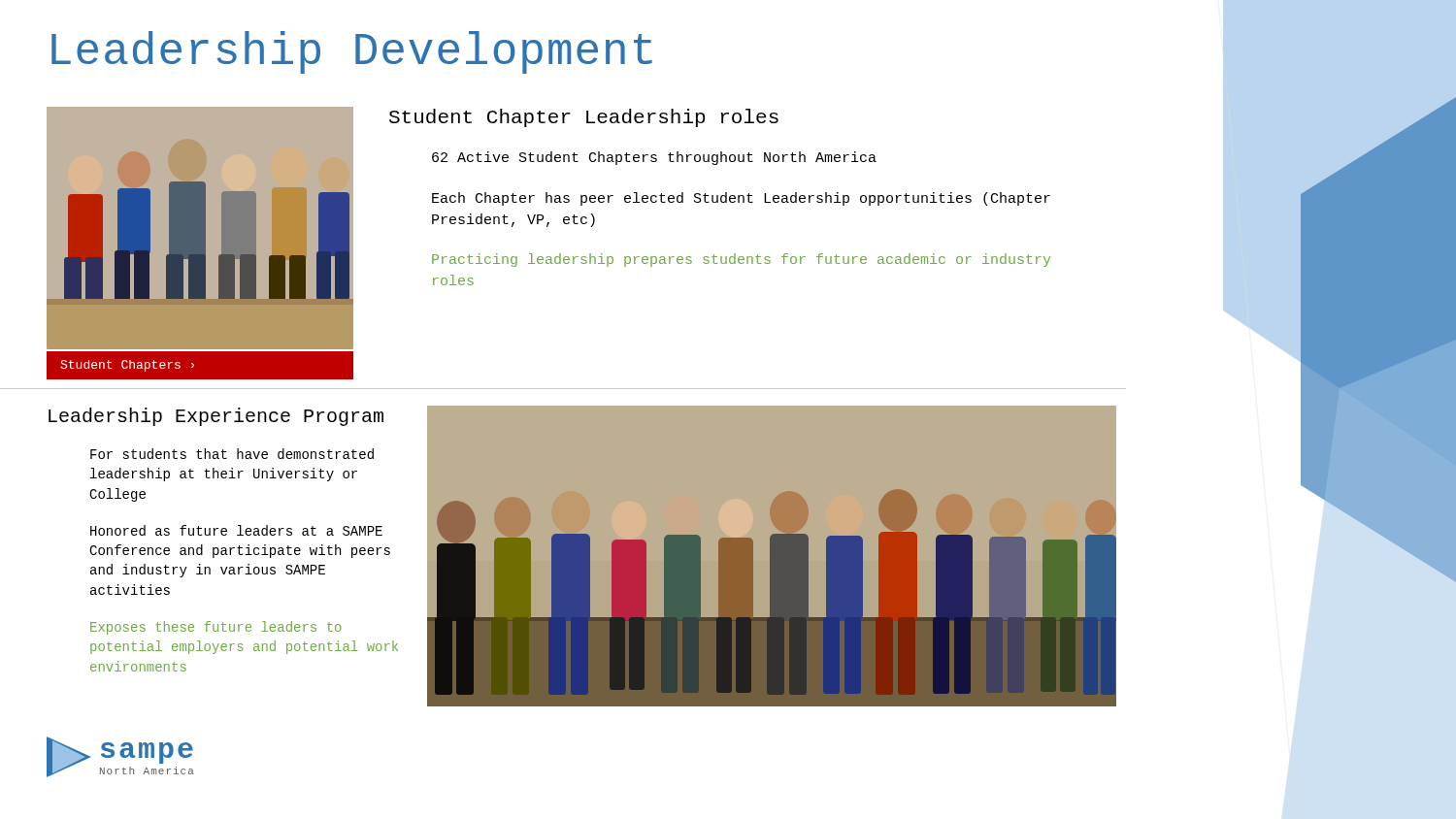Point to the block starting "Practicing leadership prepares students for future academic"
Image resolution: width=1456 pixels, height=819 pixels.
point(741,271)
